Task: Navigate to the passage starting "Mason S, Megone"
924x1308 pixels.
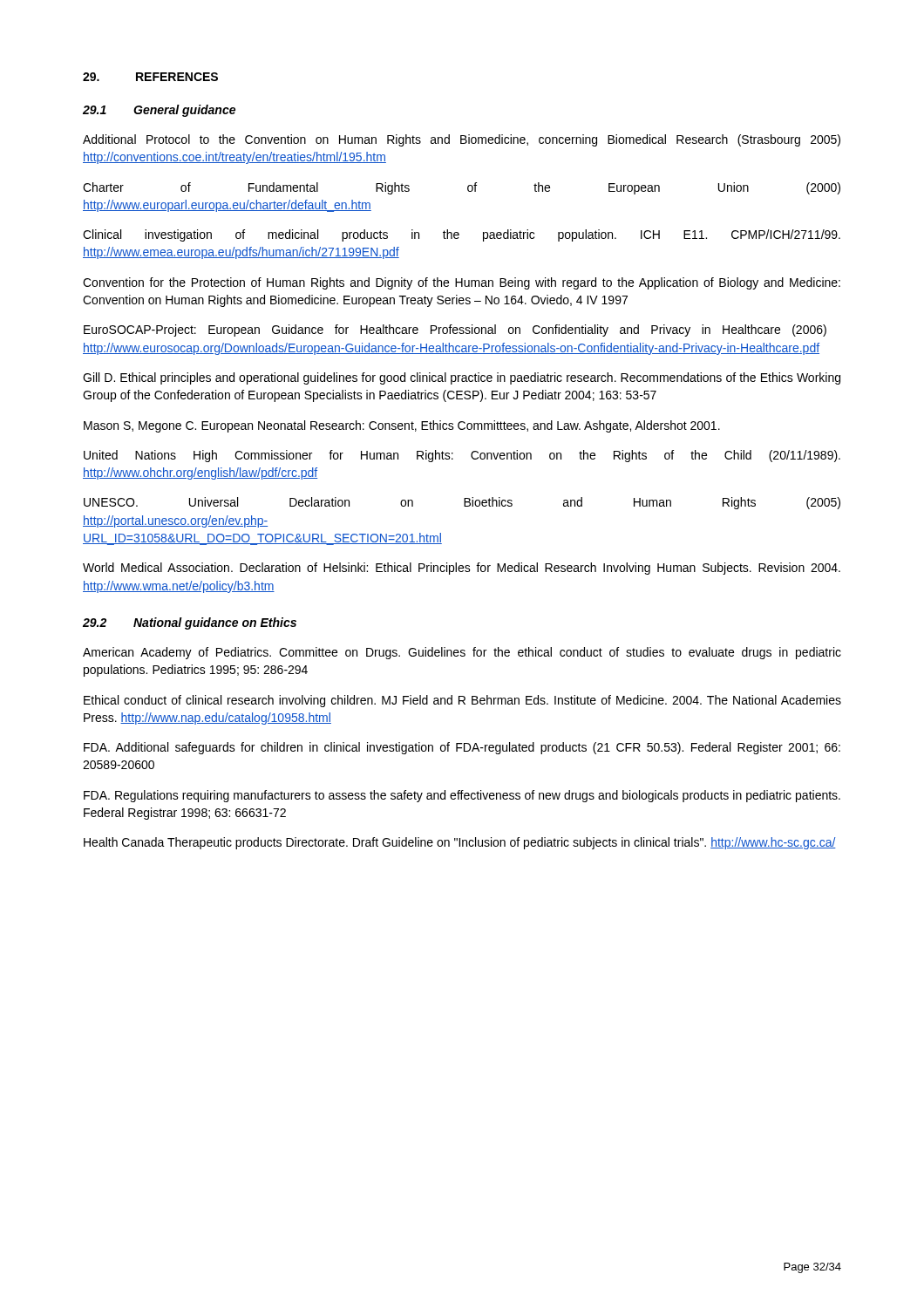Action: (x=402, y=425)
